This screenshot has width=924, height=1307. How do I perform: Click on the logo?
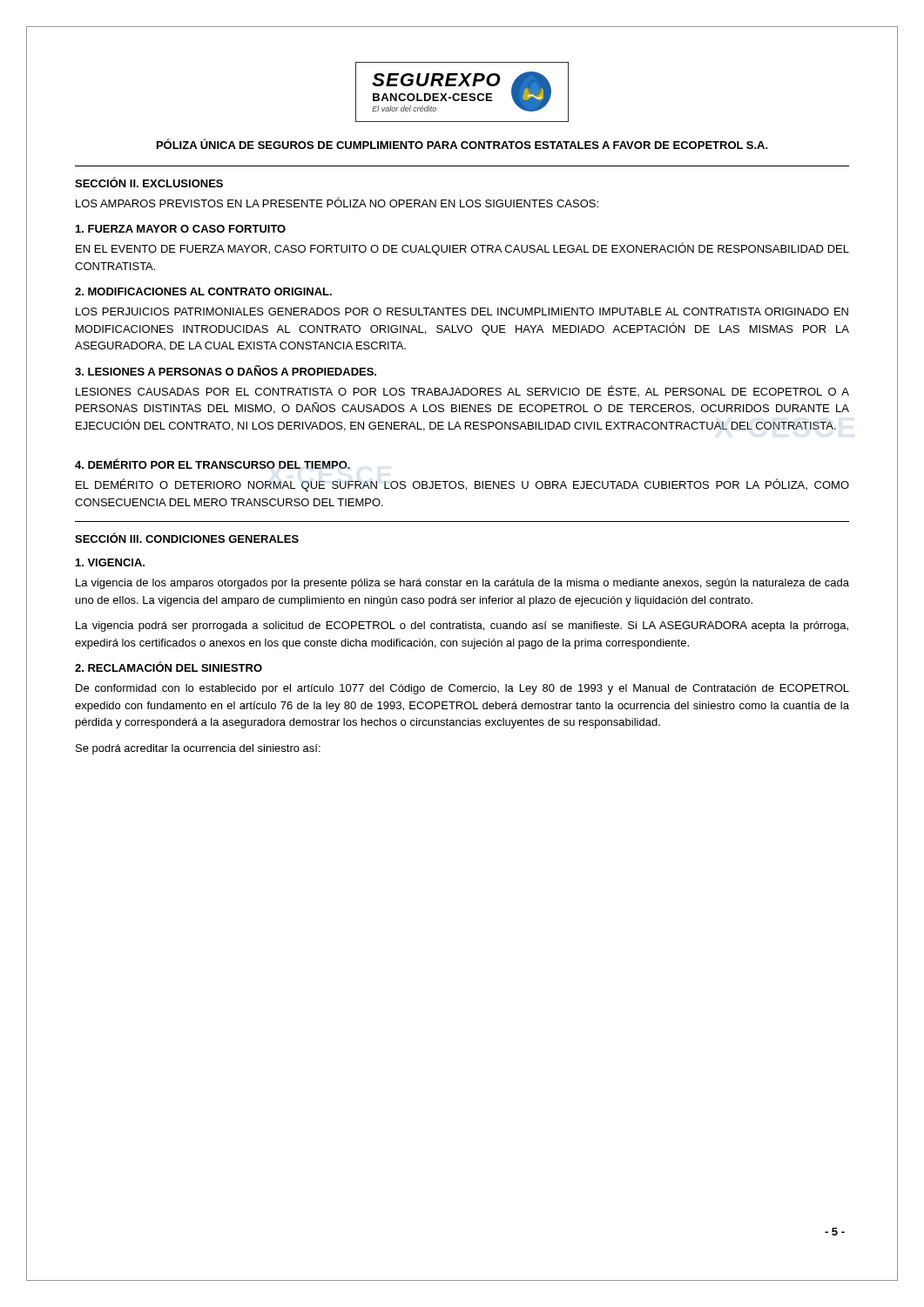[x=462, y=92]
